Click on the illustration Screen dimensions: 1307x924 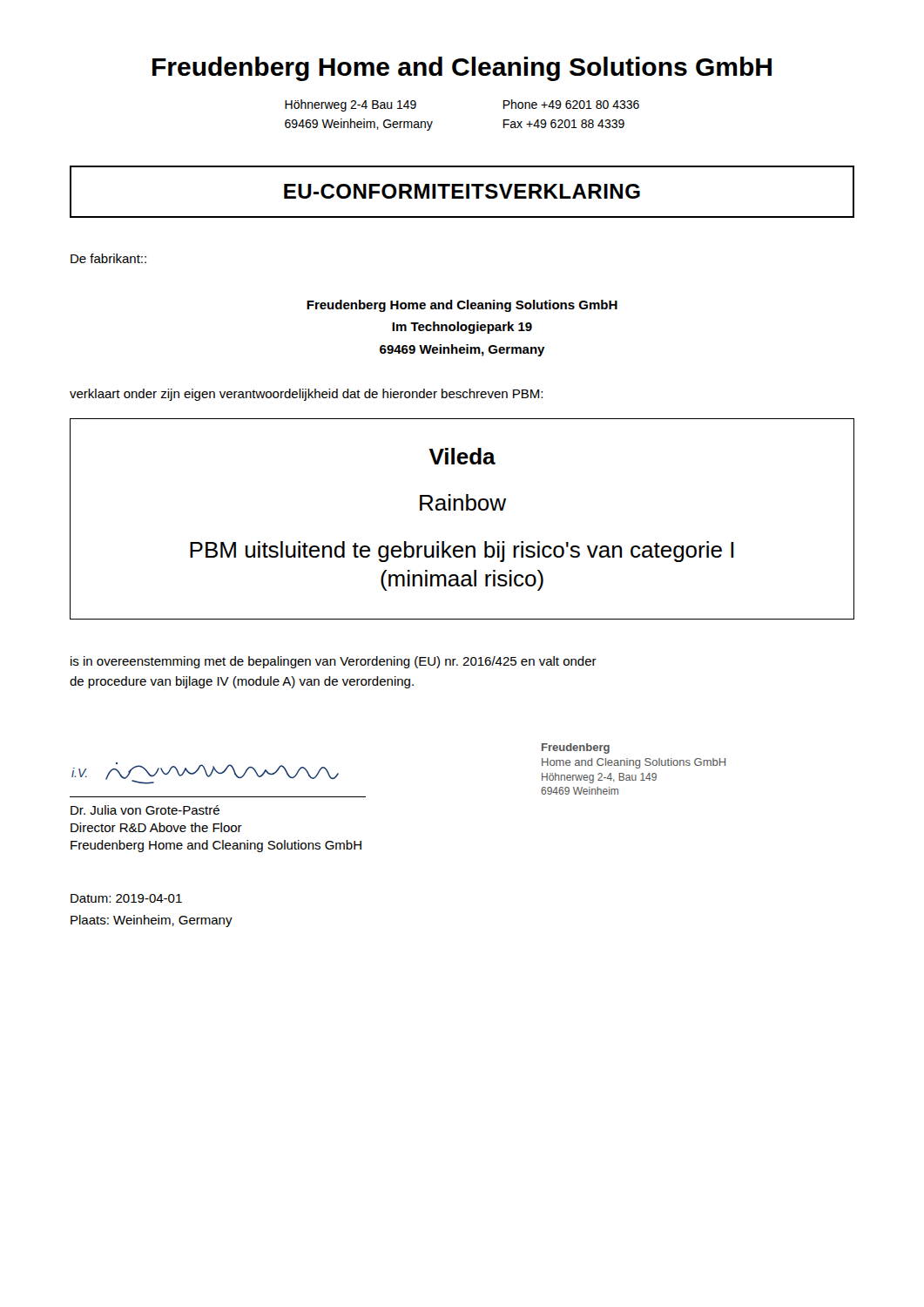tap(258, 766)
